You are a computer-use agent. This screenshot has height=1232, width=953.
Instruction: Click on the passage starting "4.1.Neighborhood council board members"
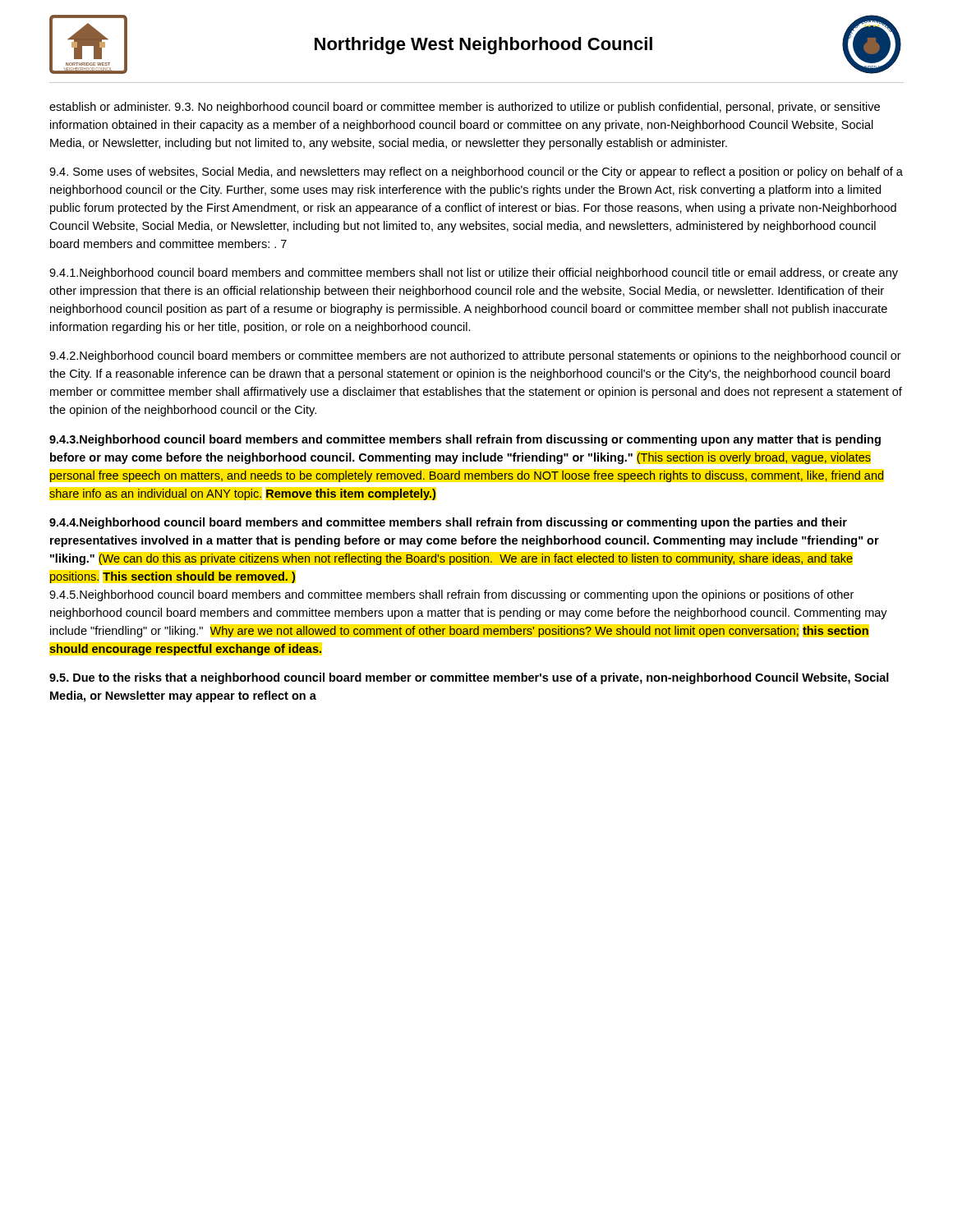tap(474, 300)
